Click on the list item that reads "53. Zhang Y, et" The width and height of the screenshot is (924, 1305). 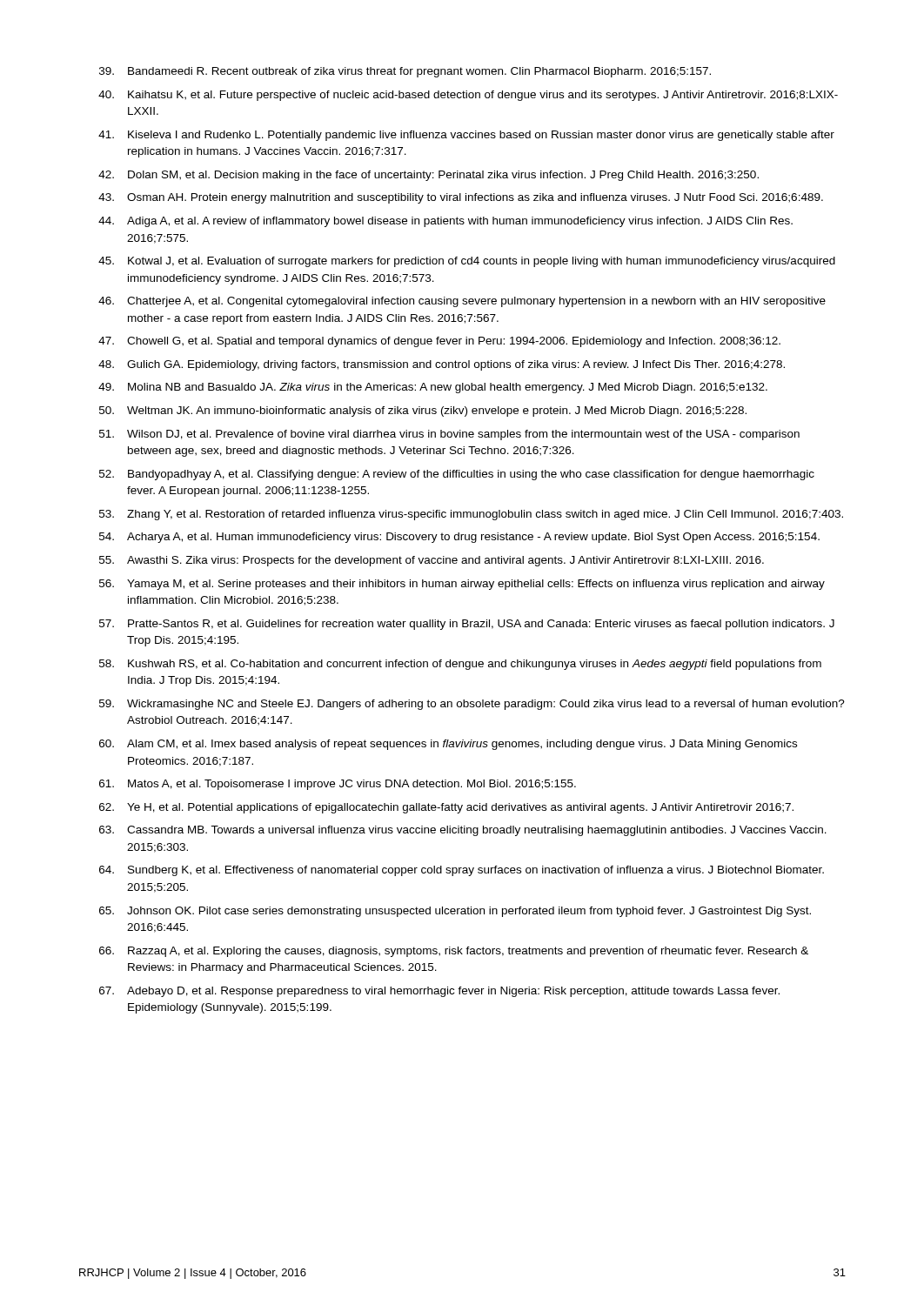(x=462, y=514)
